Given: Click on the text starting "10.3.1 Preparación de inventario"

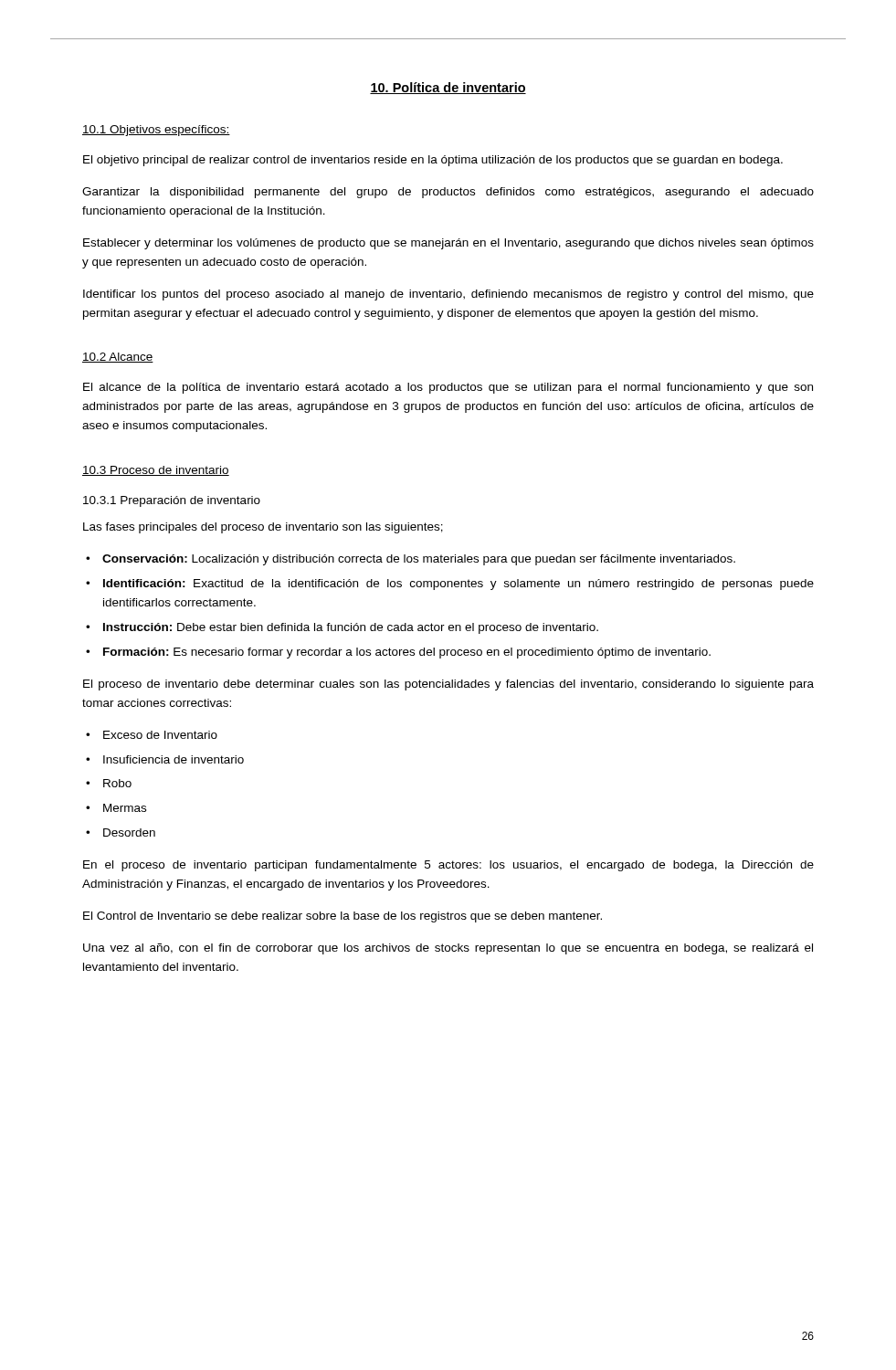Looking at the screenshot, I should coord(171,500).
